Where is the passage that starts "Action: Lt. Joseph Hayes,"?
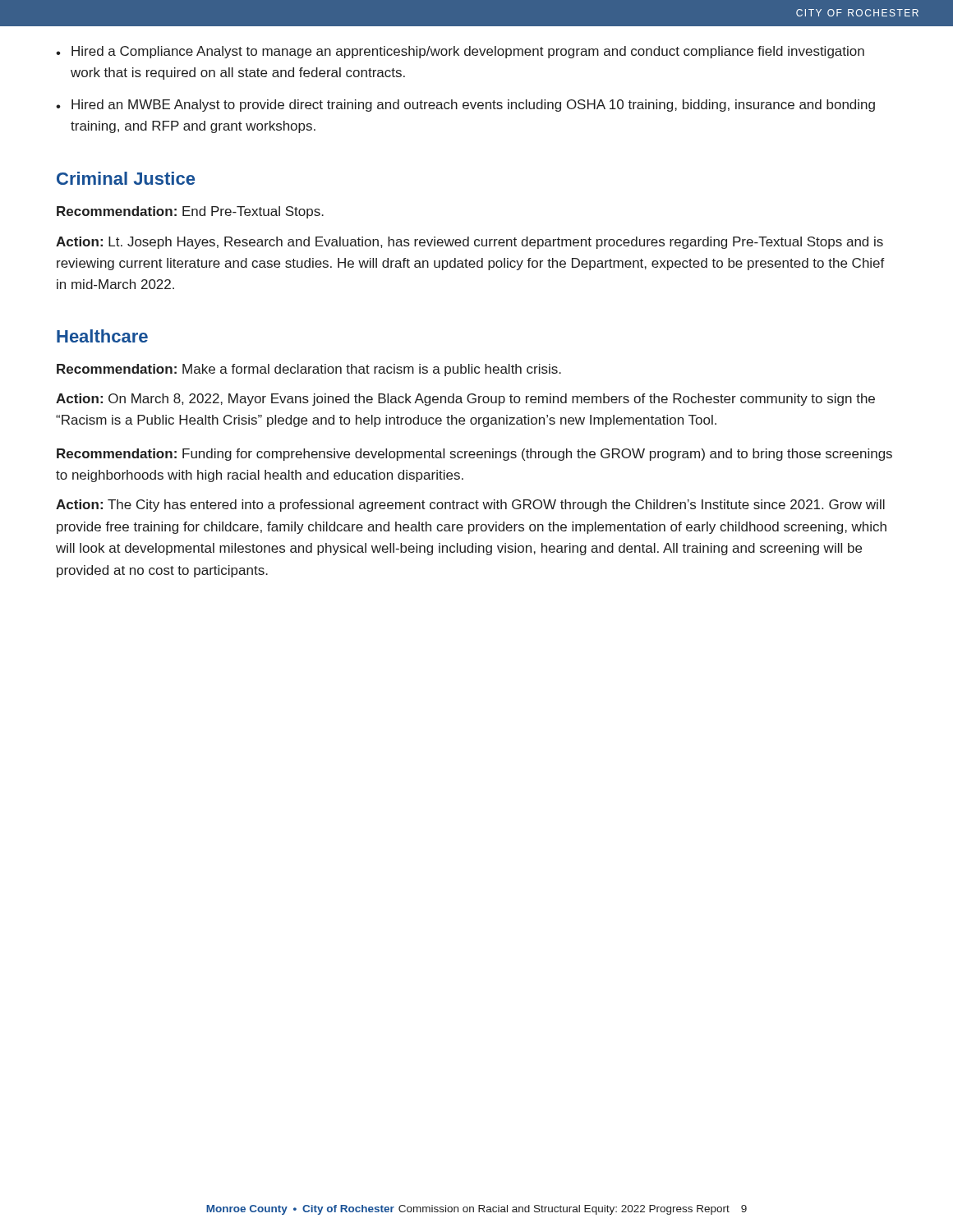Image resolution: width=953 pixels, height=1232 pixels. (470, 263)
